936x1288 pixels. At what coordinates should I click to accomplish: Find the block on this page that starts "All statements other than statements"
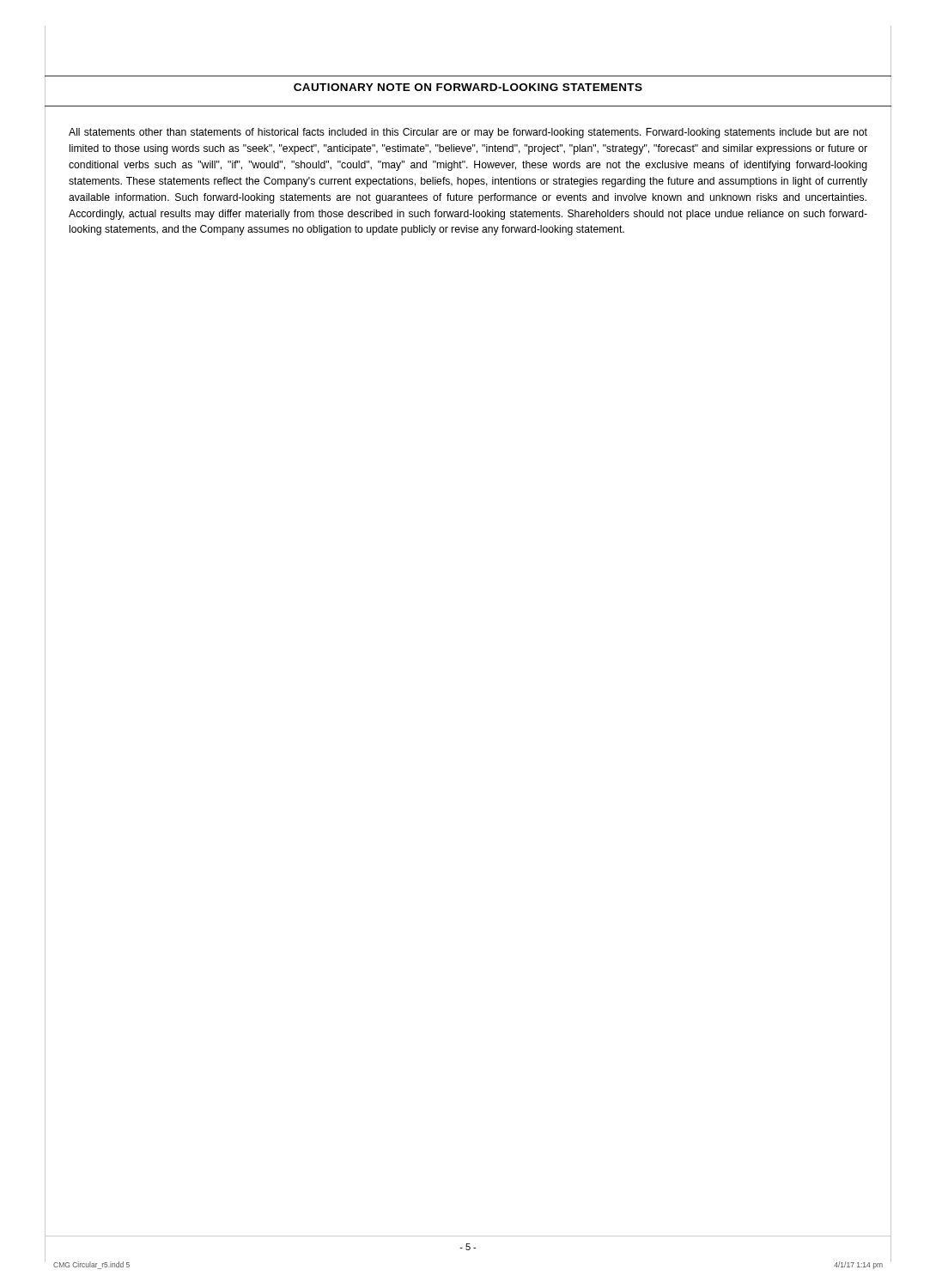coord(468,181)
